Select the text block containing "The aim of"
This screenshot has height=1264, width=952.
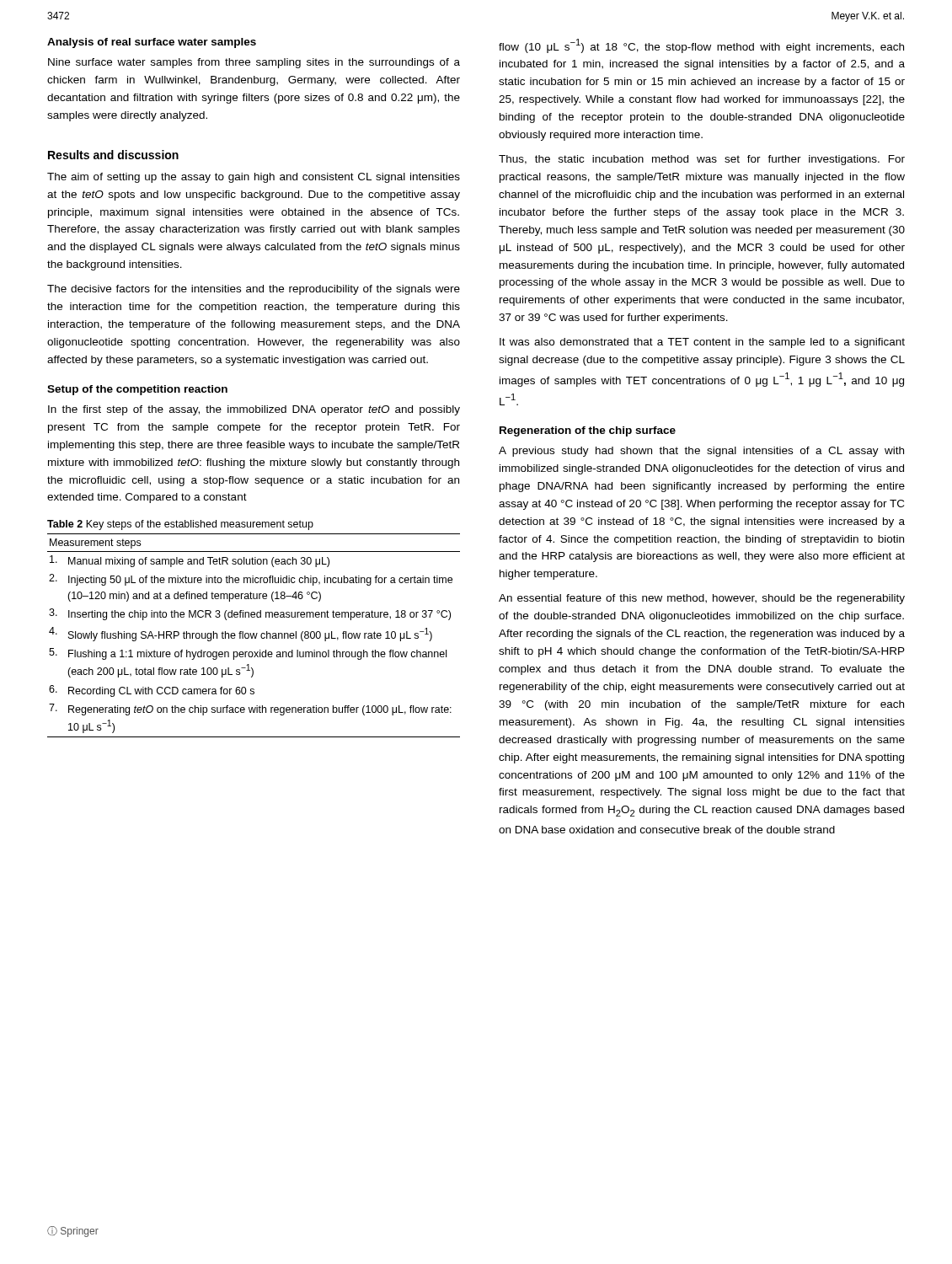tap(254, 221)
